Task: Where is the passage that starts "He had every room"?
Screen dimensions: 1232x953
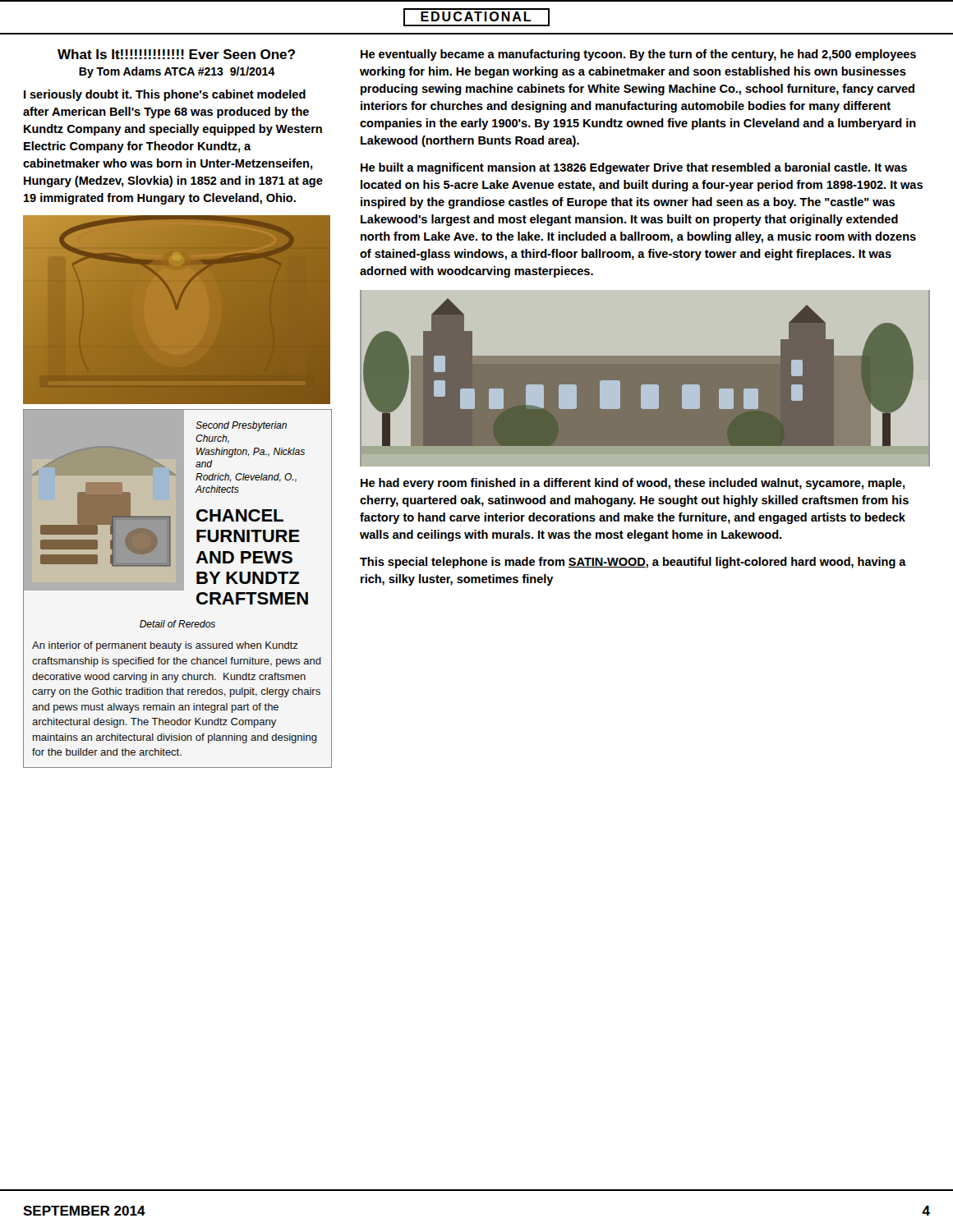Action: tap(634, 509)
